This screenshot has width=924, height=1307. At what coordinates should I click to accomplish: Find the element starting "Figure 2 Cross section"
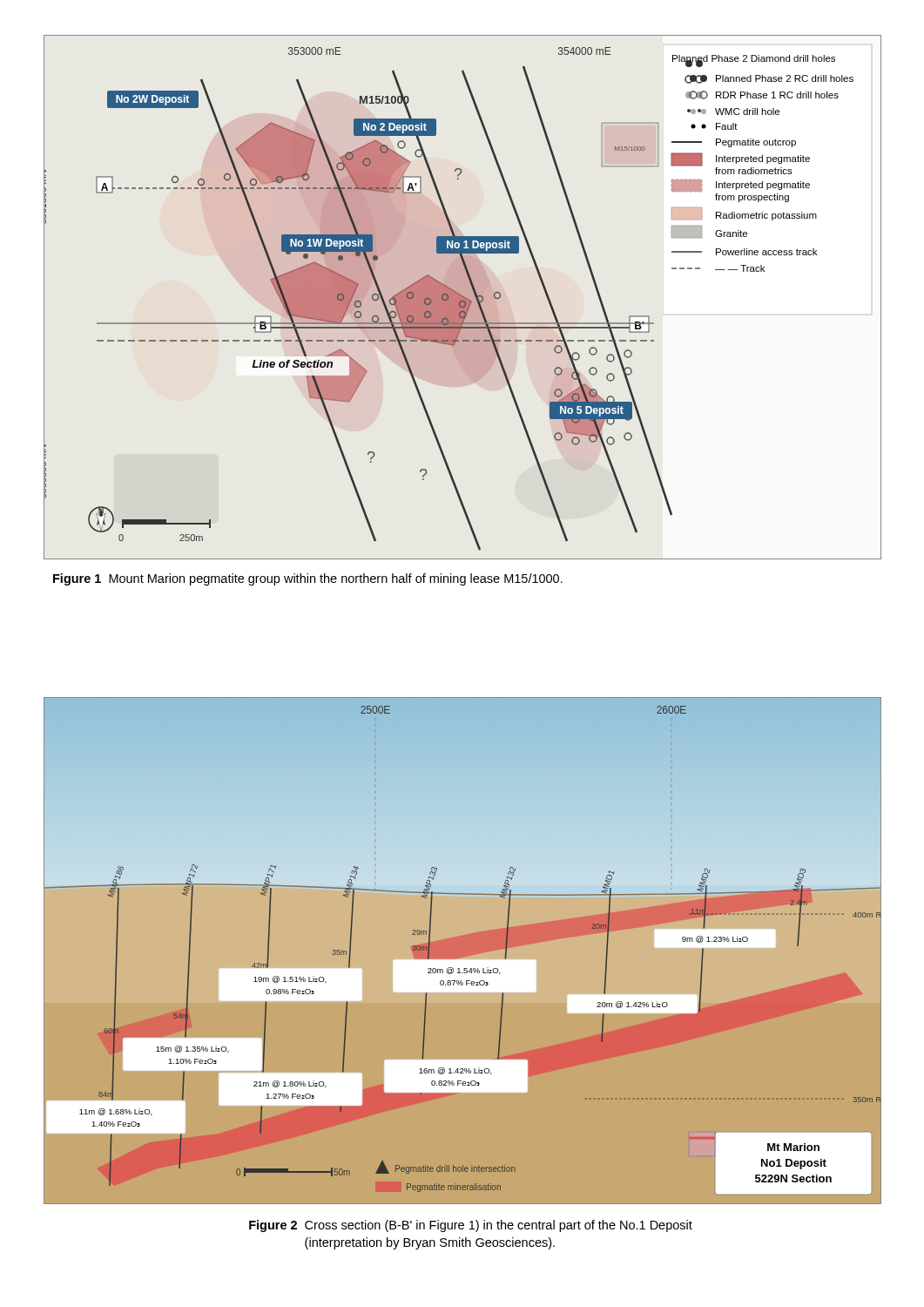[470, 1234]
